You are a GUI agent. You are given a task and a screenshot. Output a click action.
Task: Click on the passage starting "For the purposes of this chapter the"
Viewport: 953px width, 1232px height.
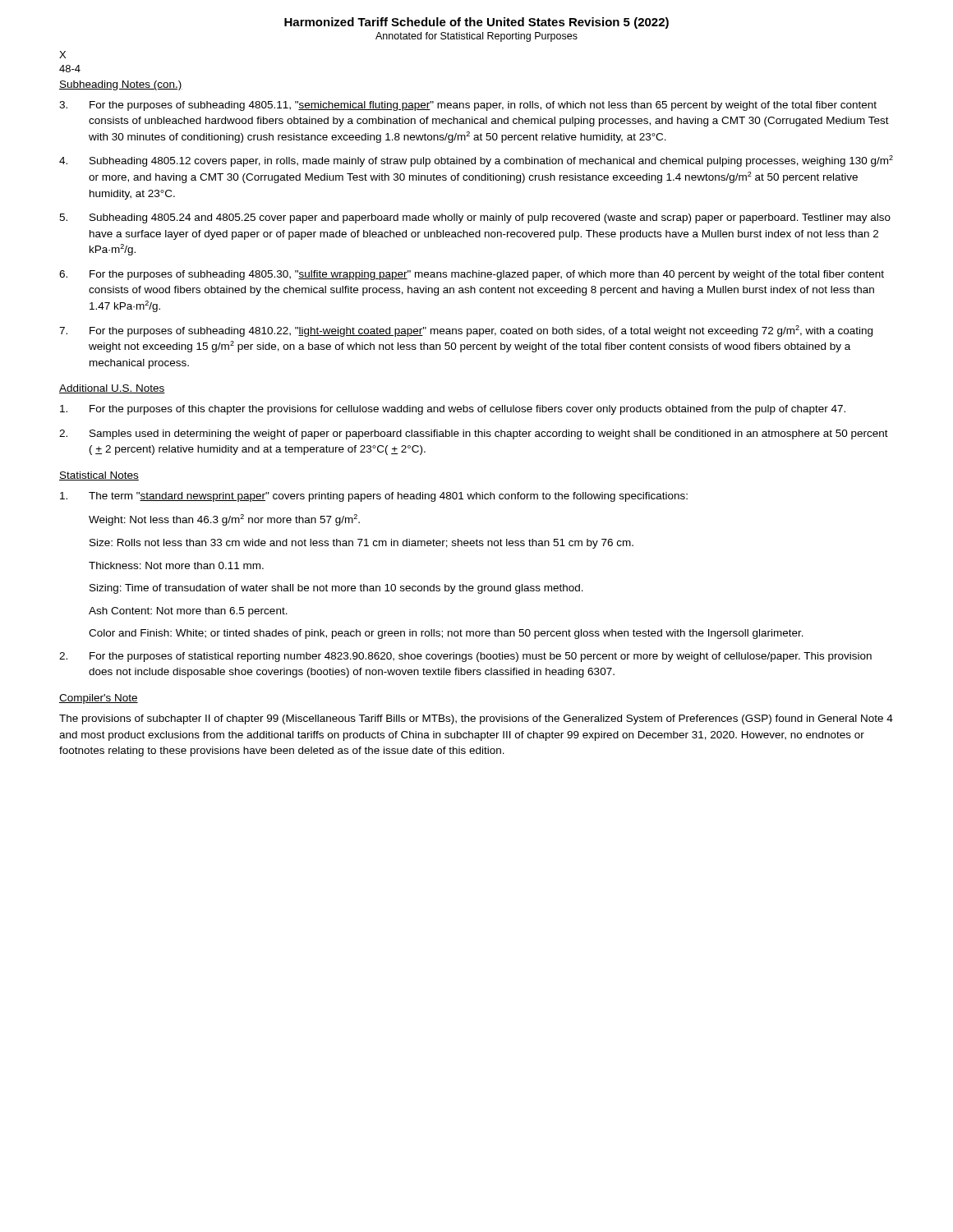[x=476, y=409]
